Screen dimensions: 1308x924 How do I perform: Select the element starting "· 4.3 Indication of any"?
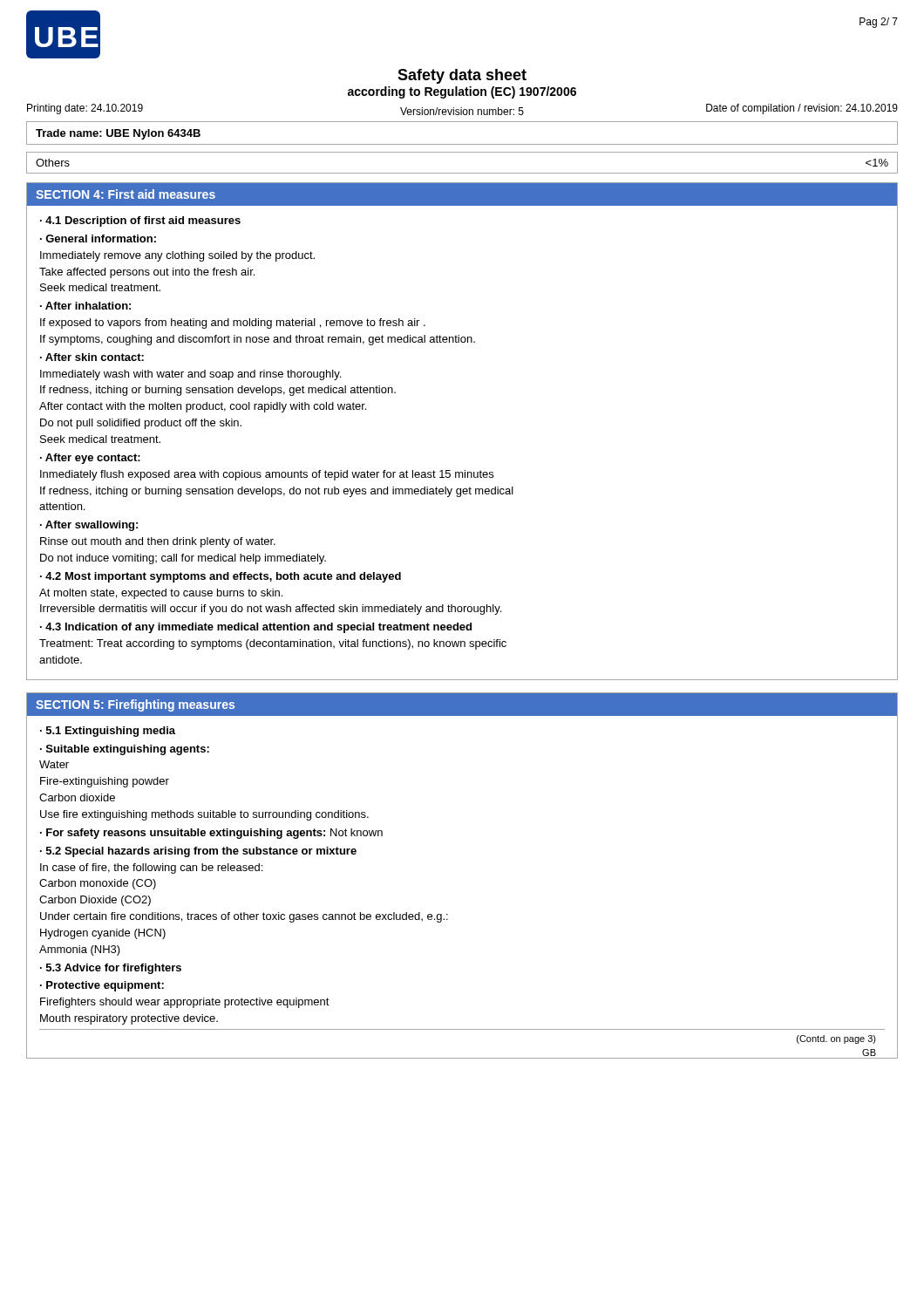tap(273, 643)
